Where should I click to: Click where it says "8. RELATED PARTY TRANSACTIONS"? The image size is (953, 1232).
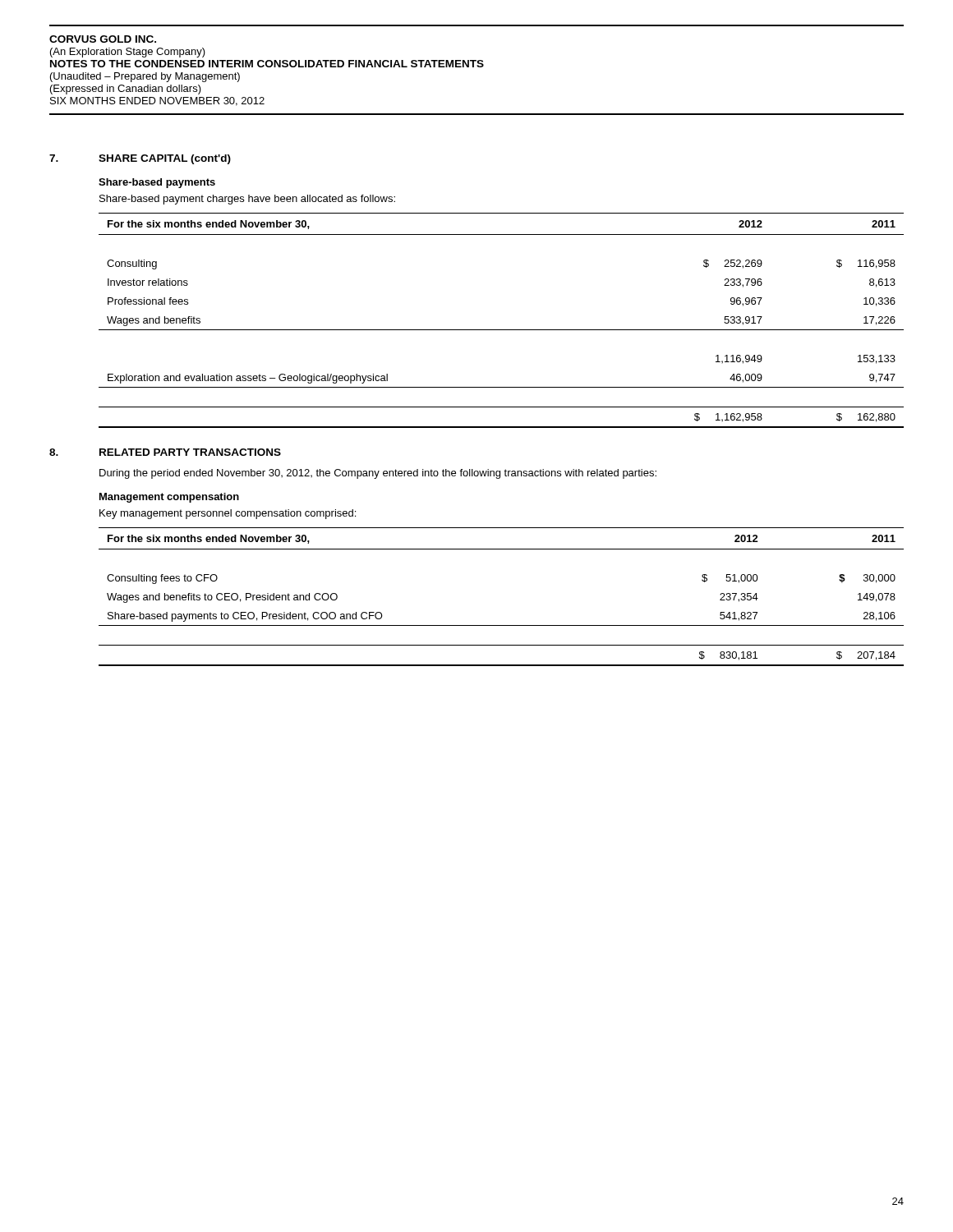pyautogui.click(x=165, y=452)
